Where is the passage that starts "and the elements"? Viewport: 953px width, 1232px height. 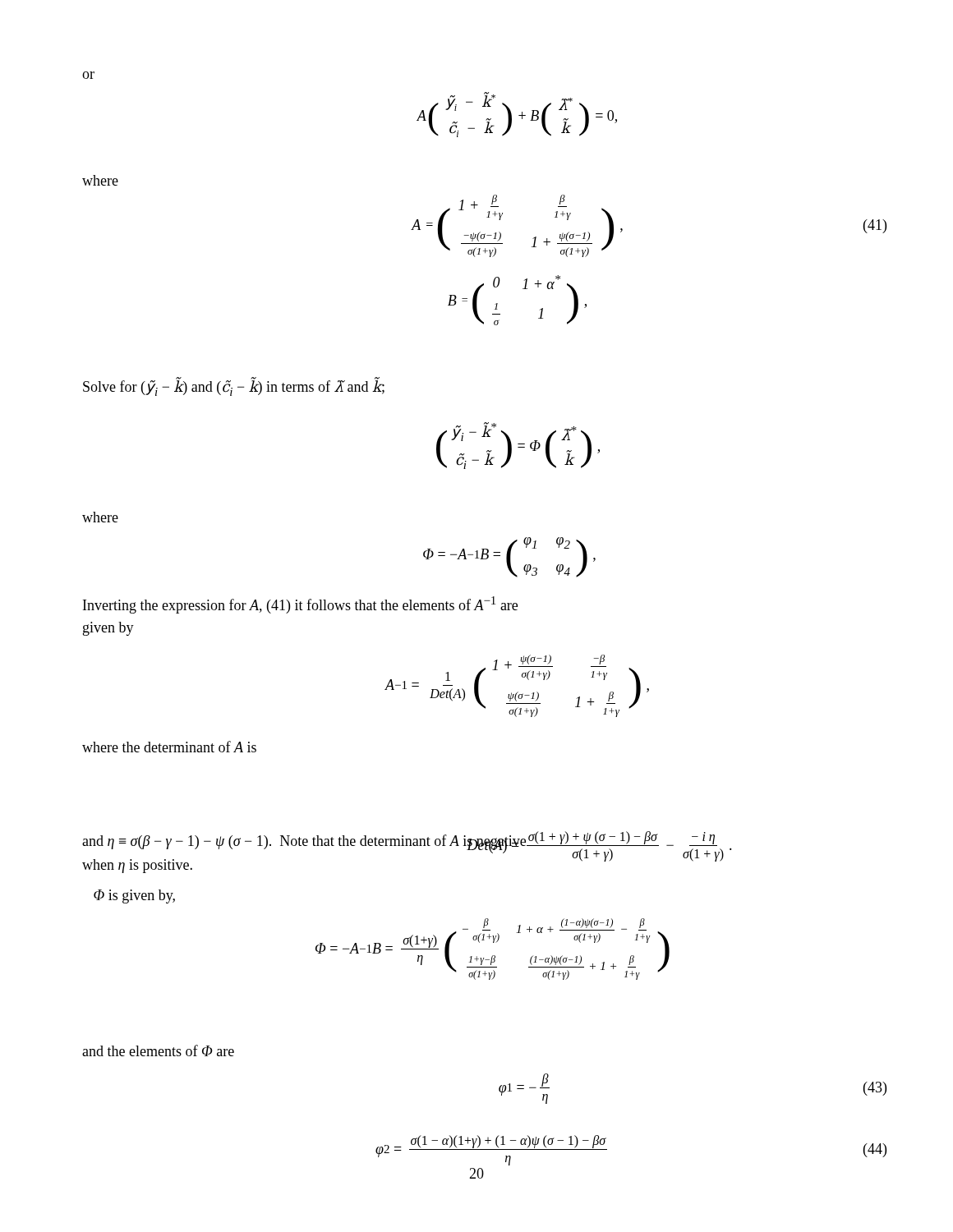pyautogui.click(x=158, y=1051)
